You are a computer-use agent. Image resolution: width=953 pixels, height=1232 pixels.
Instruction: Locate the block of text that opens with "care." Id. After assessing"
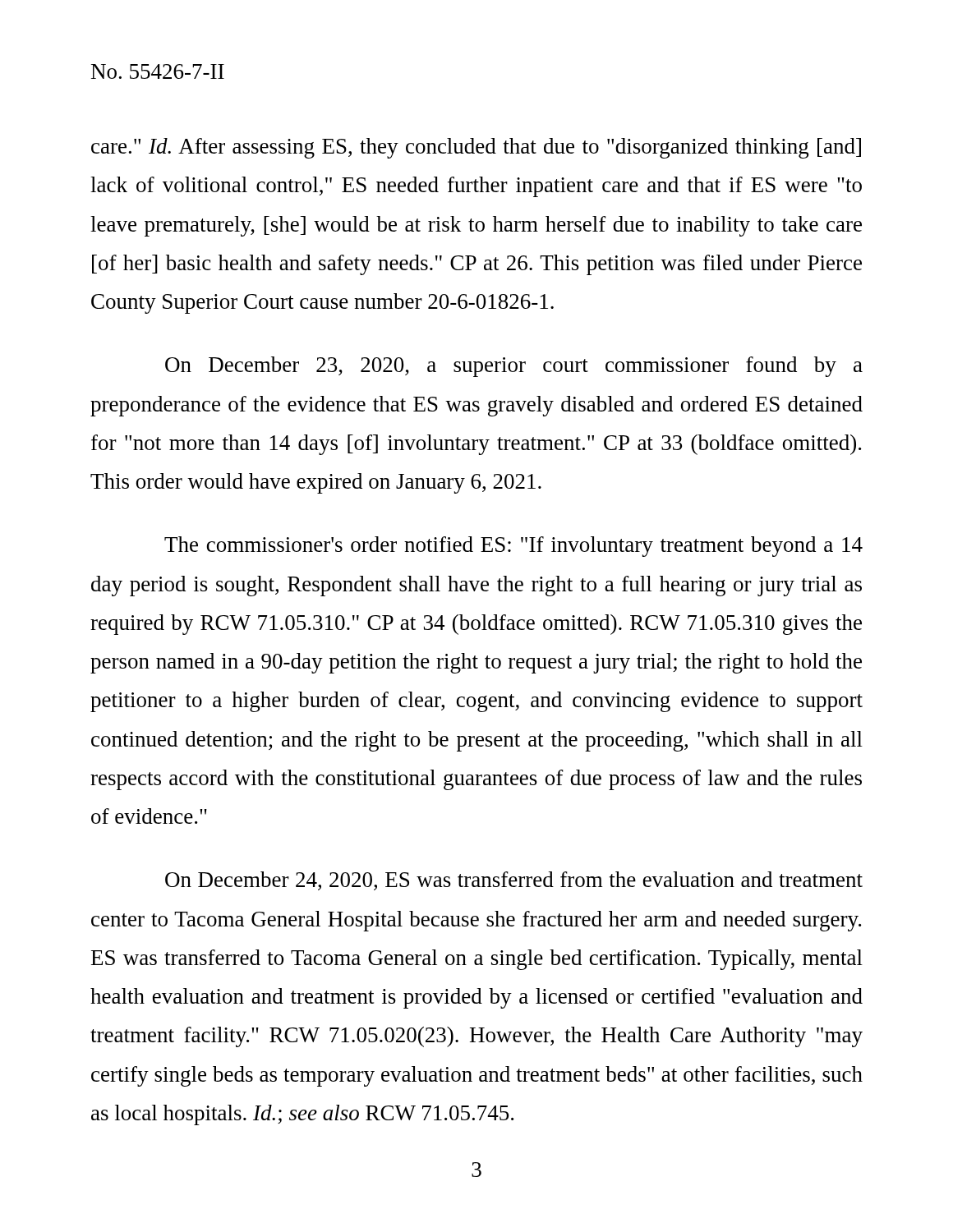click(x=476, y=630)
